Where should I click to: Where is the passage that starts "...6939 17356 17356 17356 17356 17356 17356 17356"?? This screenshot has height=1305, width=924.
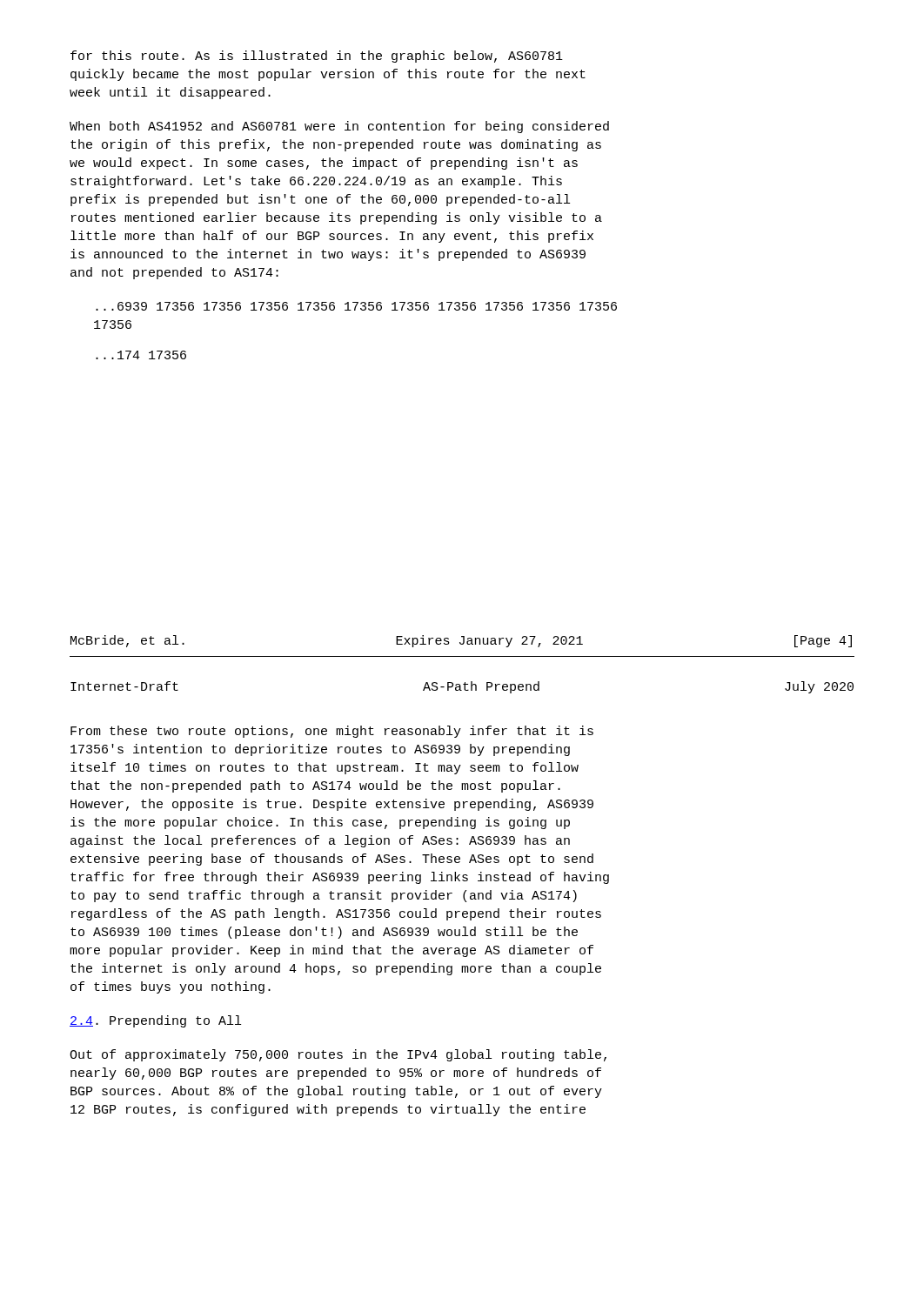344,317
